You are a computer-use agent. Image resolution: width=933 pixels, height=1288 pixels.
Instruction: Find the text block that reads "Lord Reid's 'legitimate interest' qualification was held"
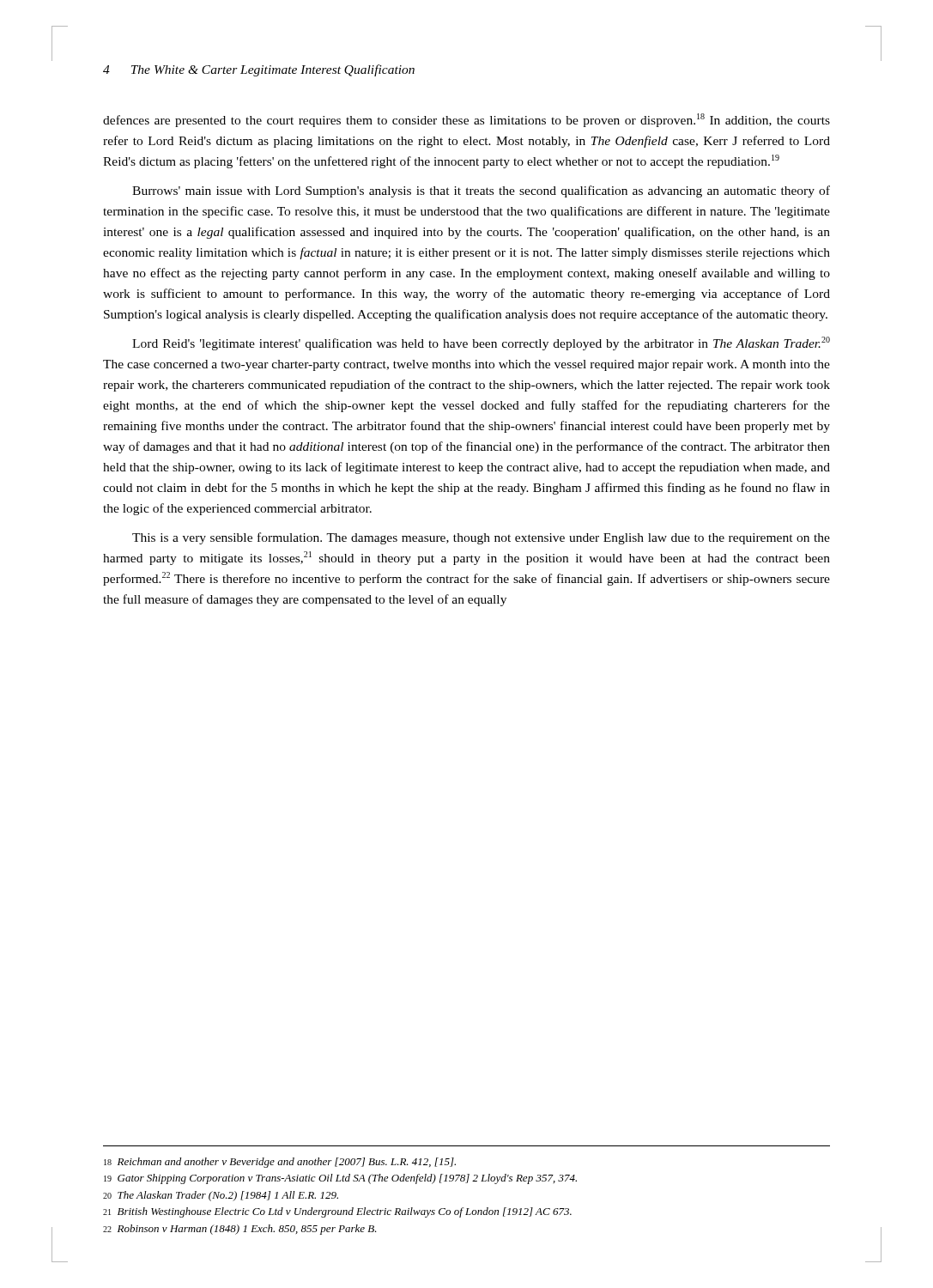[466, 426]
